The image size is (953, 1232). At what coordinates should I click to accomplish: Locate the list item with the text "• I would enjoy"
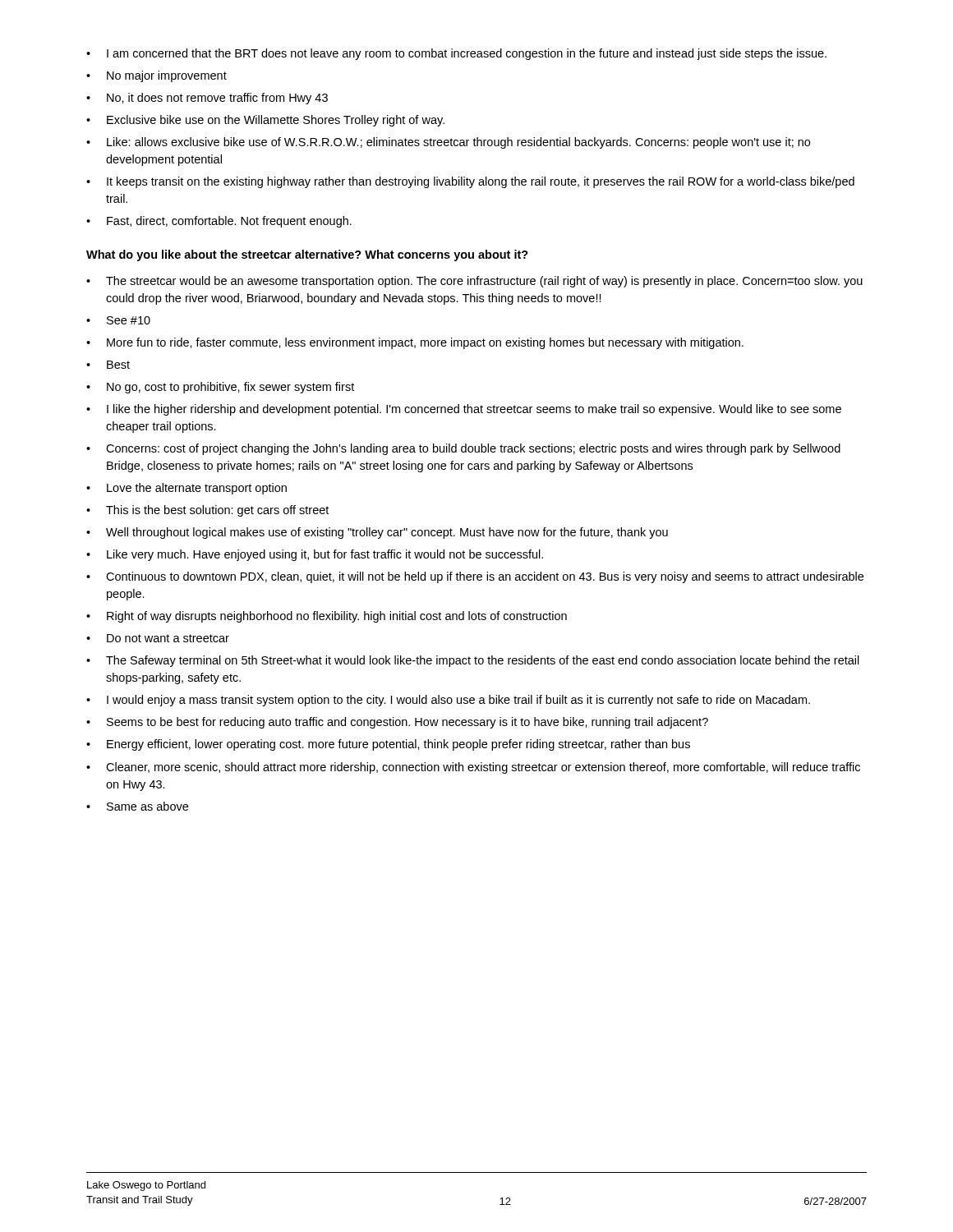pos(476,701)
